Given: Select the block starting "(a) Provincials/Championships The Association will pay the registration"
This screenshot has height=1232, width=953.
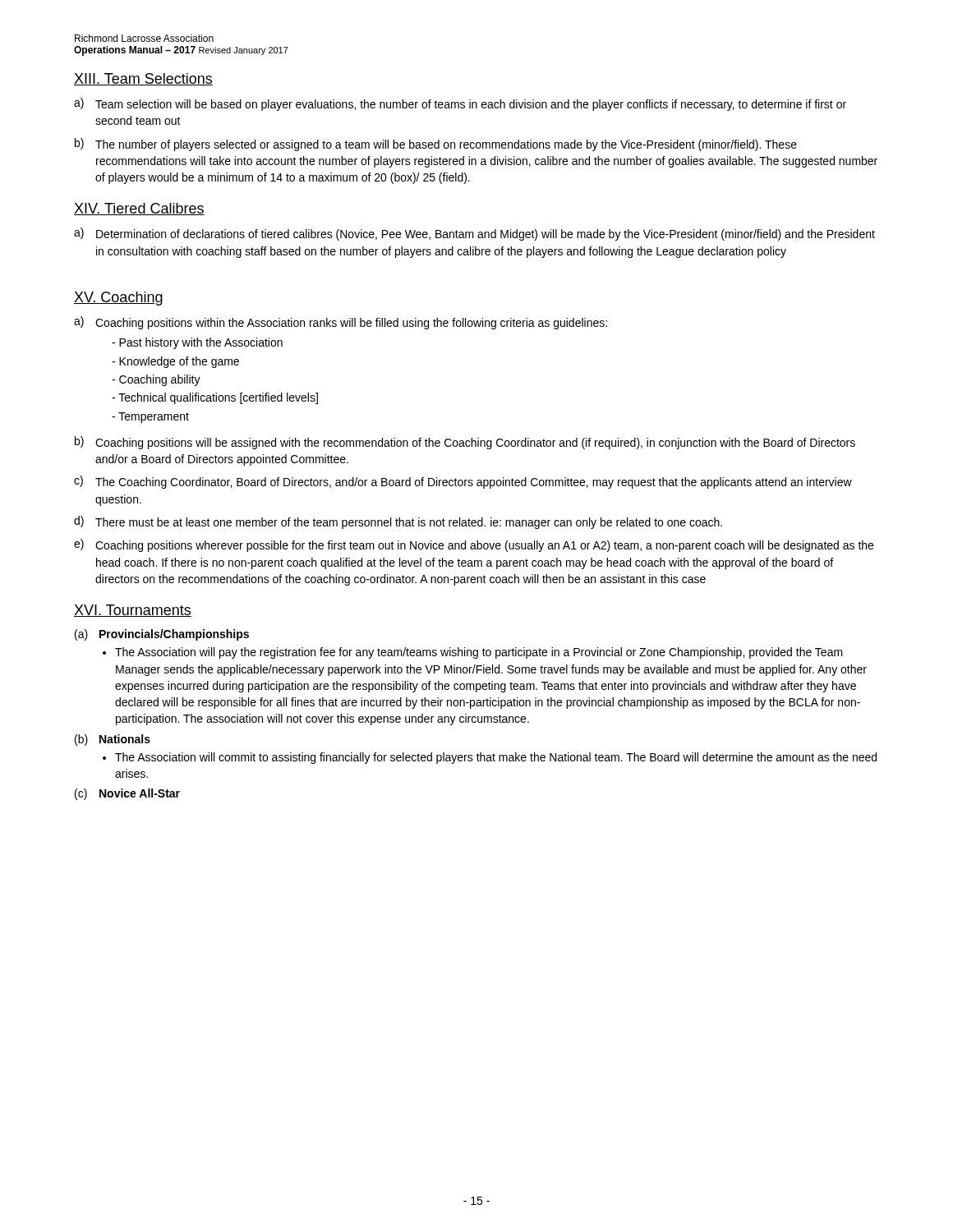Looking at the screenshot, I should point(476,678).
